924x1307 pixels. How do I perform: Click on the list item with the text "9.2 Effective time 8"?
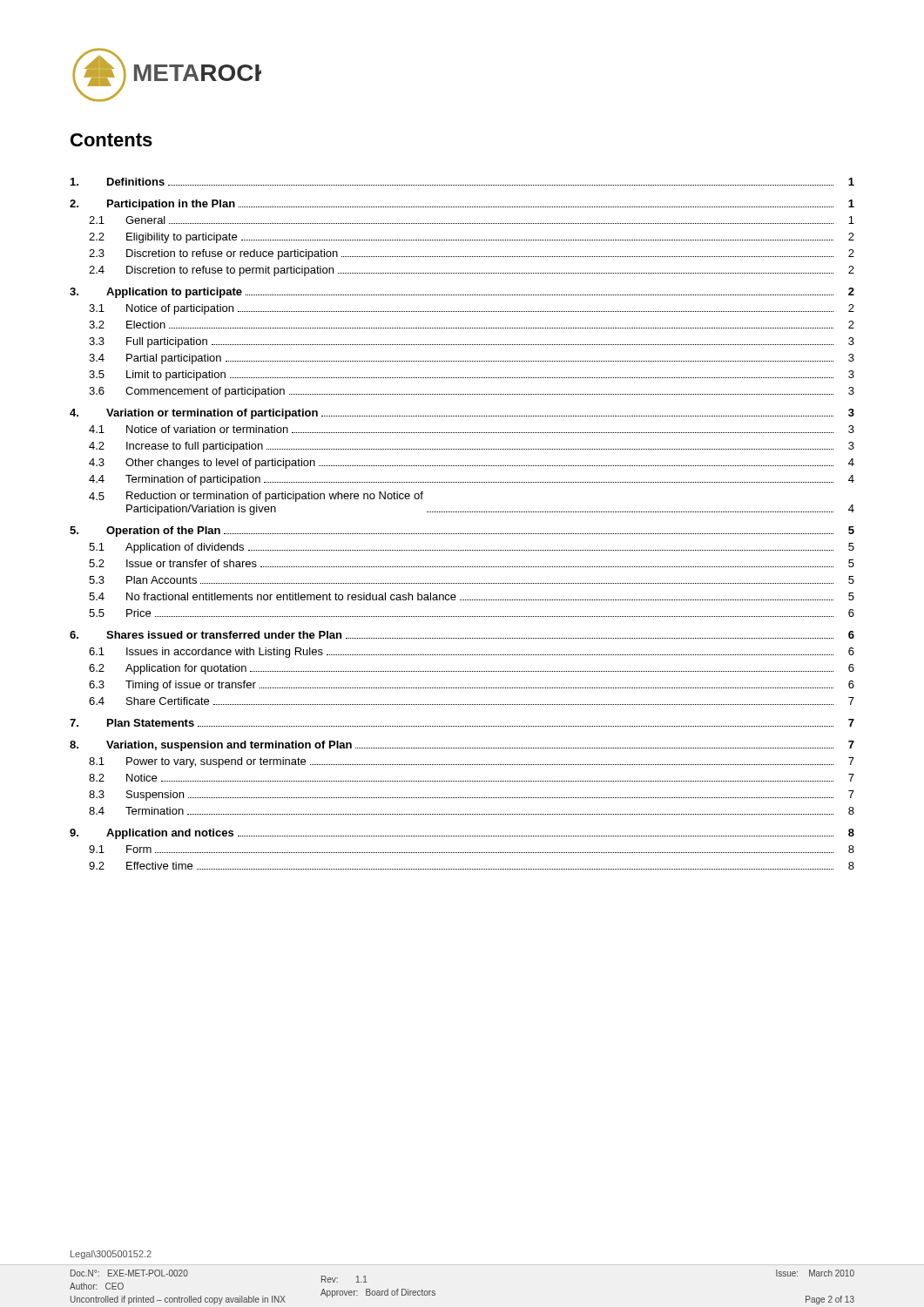tap(462, 866)
